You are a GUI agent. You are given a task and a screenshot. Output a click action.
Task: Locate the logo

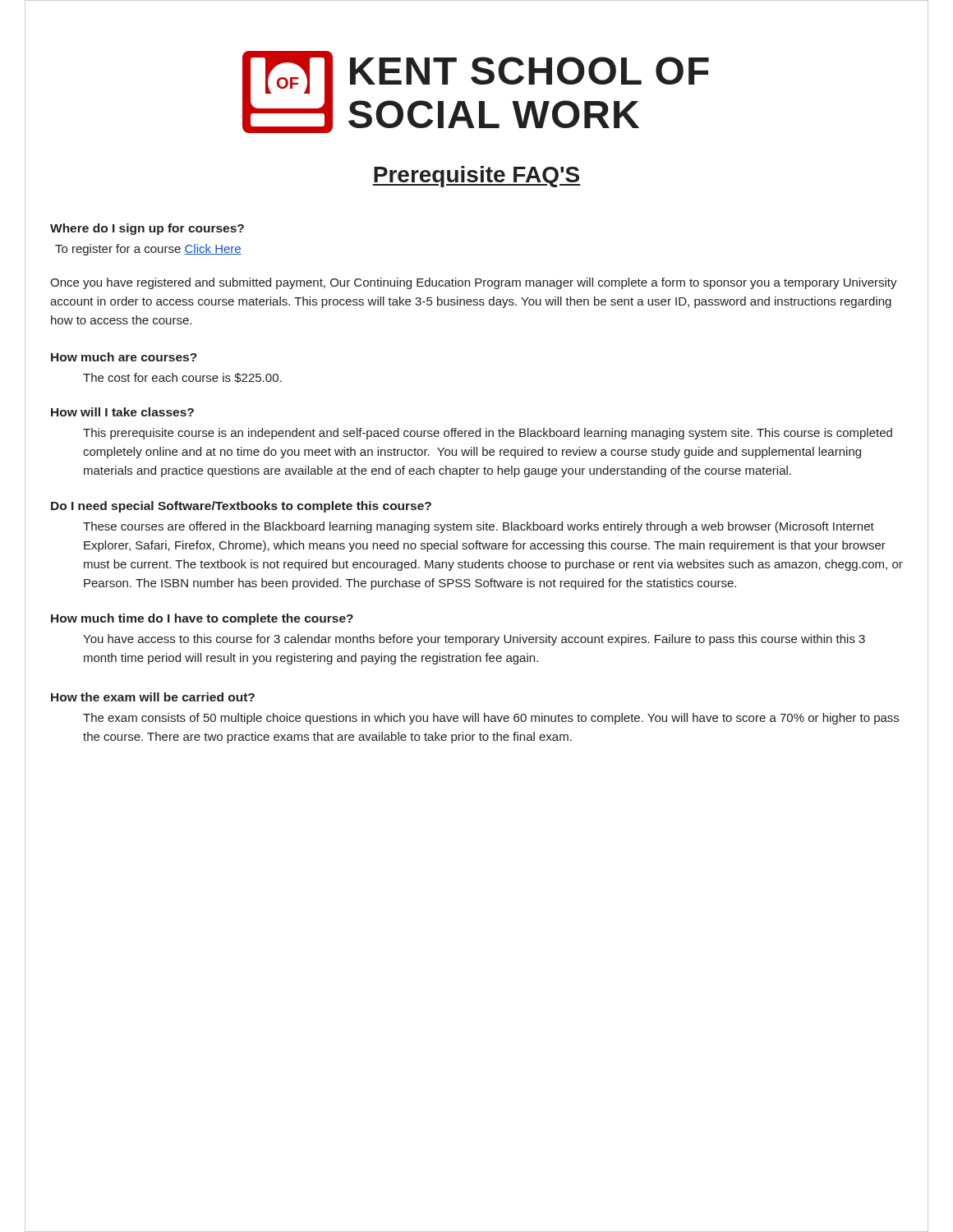[476, 94]
